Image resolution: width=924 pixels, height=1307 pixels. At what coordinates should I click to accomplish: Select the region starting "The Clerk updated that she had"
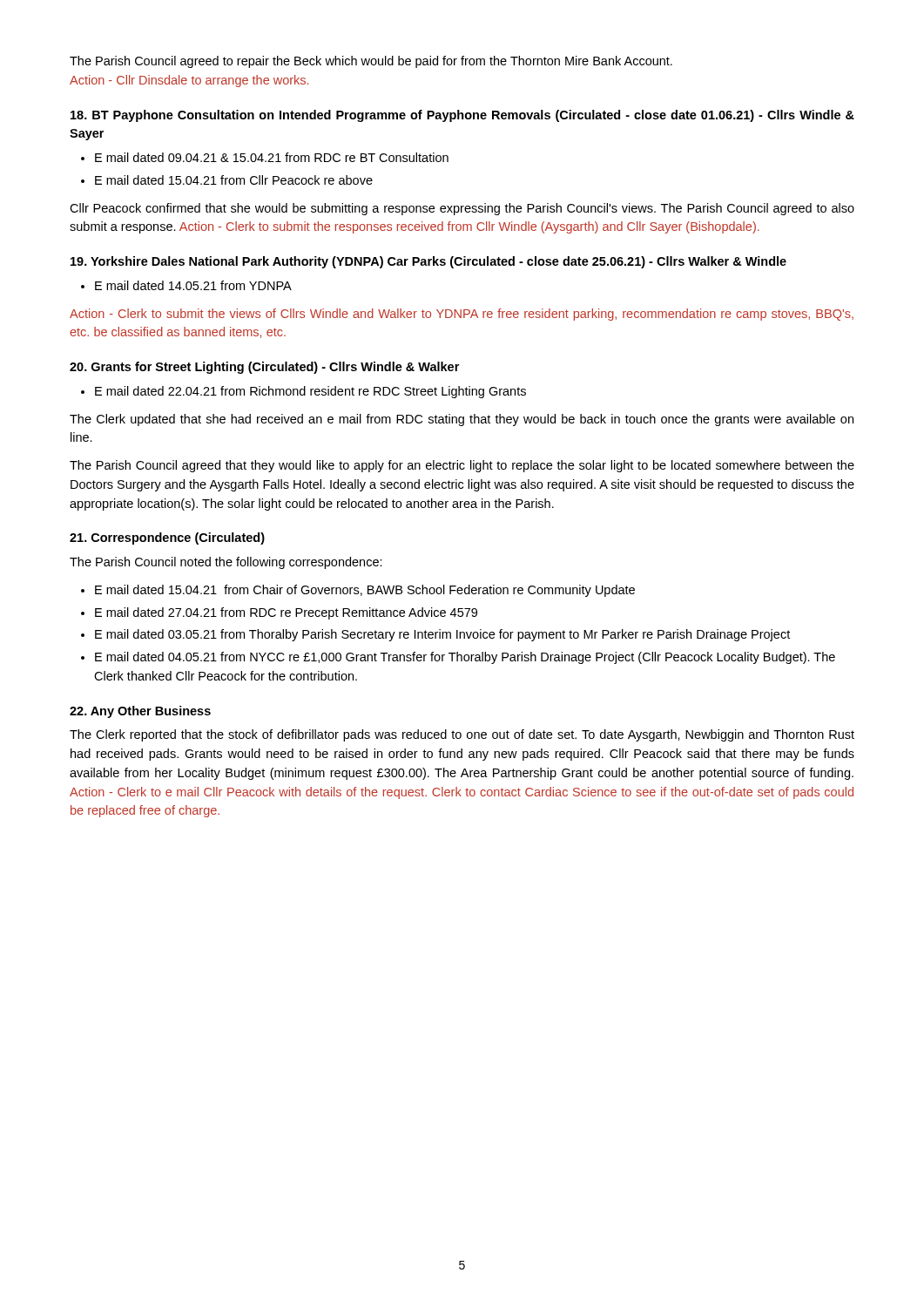point(462,429)
